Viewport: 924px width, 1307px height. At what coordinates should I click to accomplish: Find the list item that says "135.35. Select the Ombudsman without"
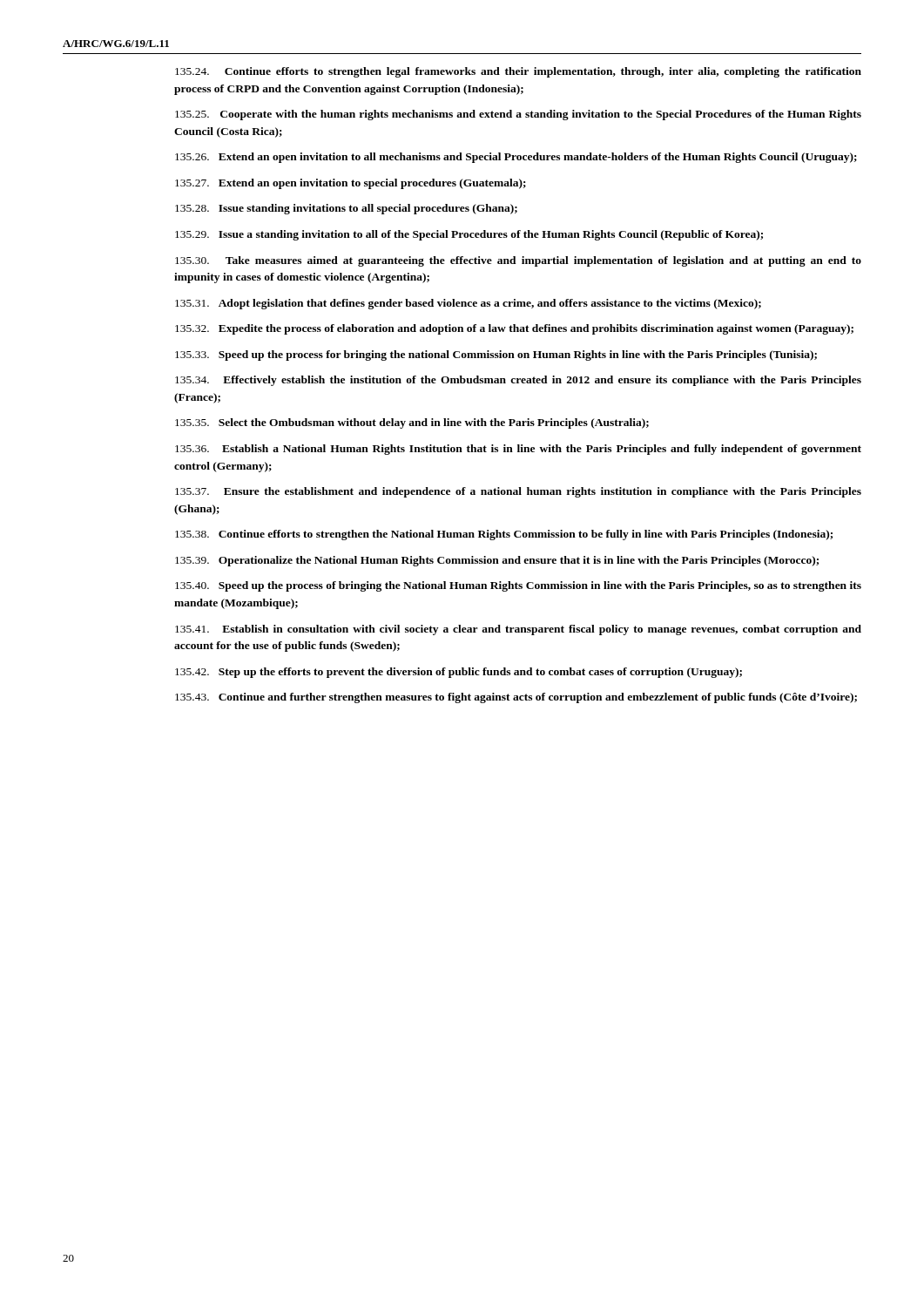412,423
